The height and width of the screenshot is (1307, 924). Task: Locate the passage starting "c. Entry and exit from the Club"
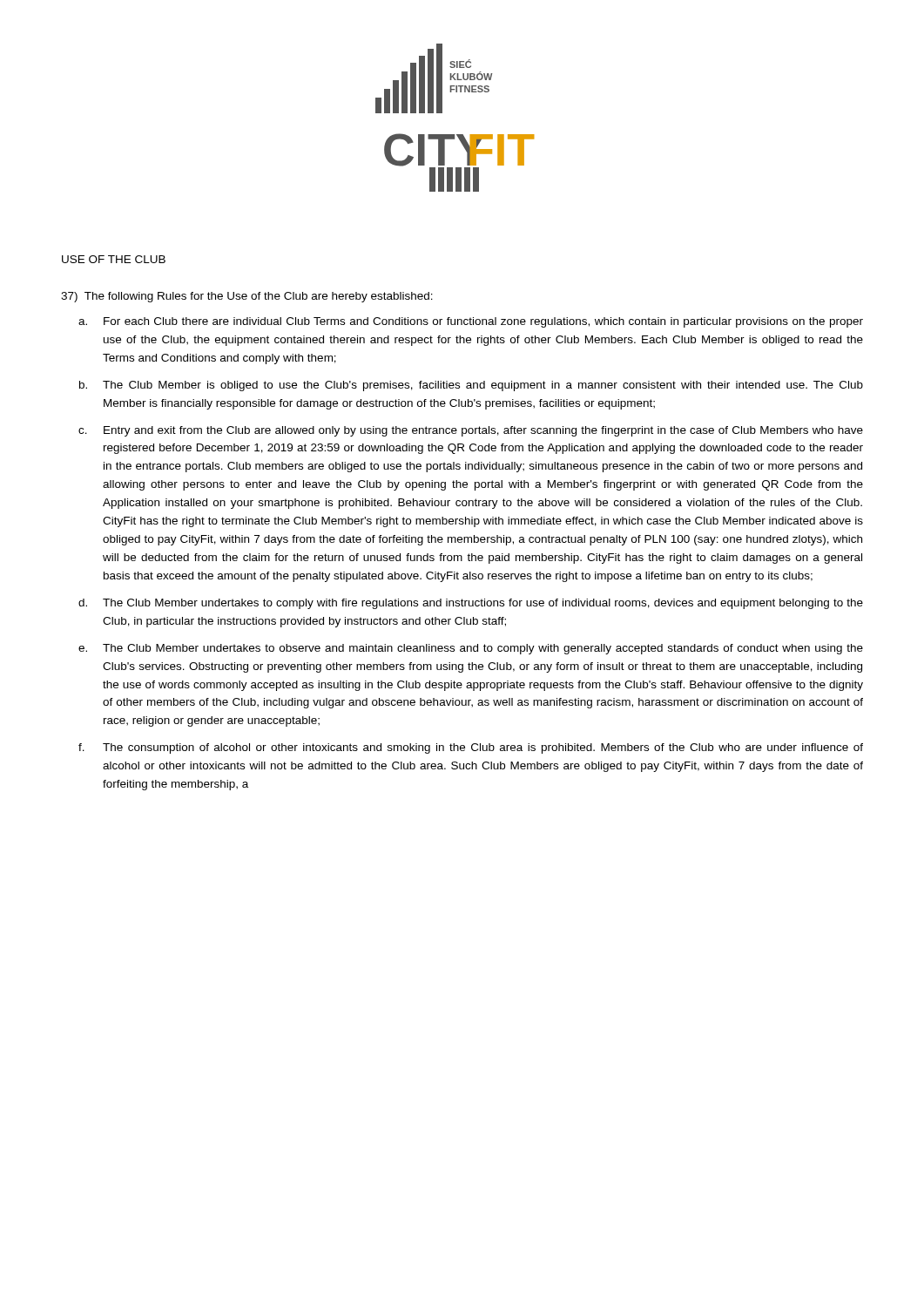pos(471,503)
